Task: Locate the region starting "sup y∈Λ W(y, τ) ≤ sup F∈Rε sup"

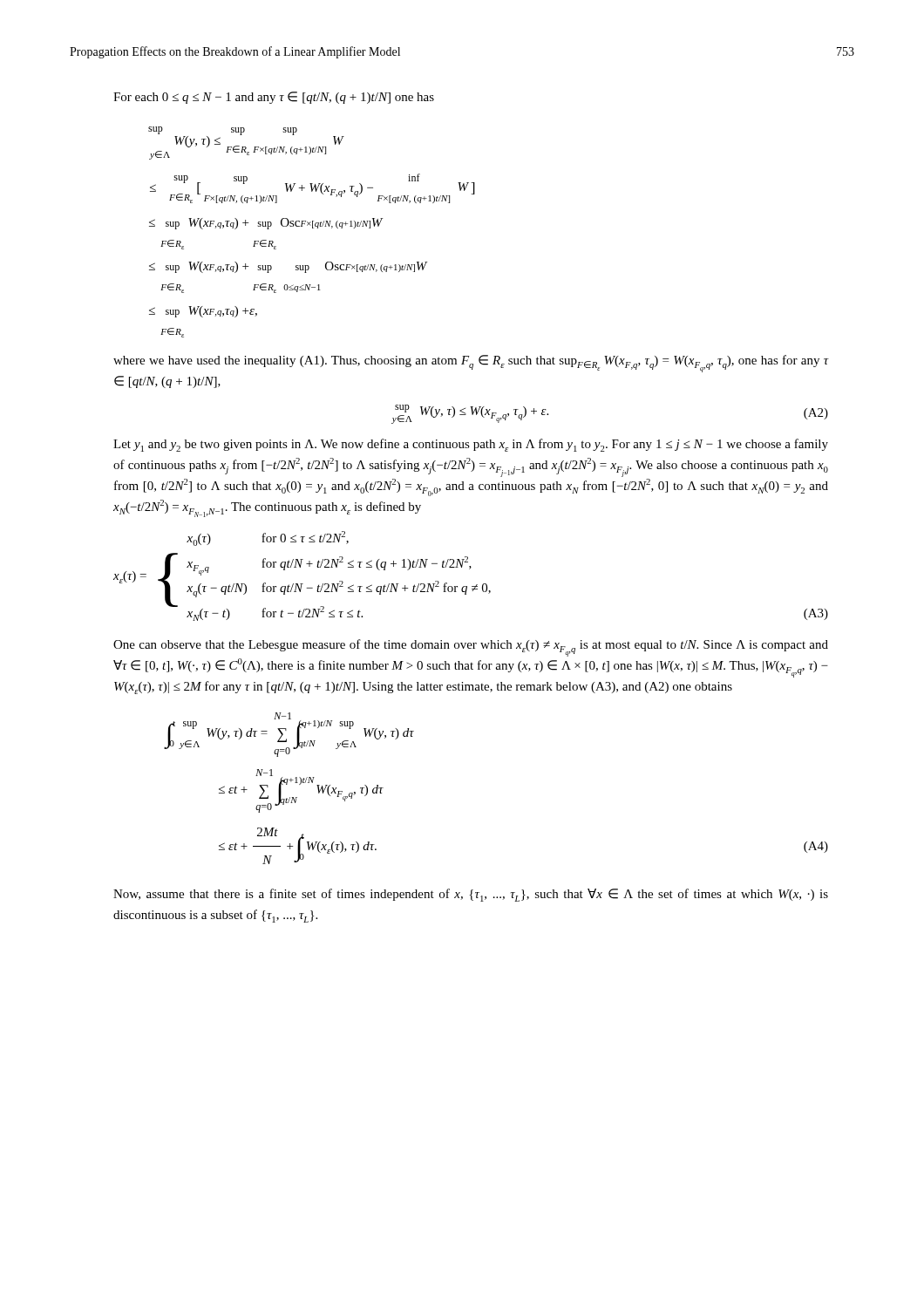Action: point(246,143)
